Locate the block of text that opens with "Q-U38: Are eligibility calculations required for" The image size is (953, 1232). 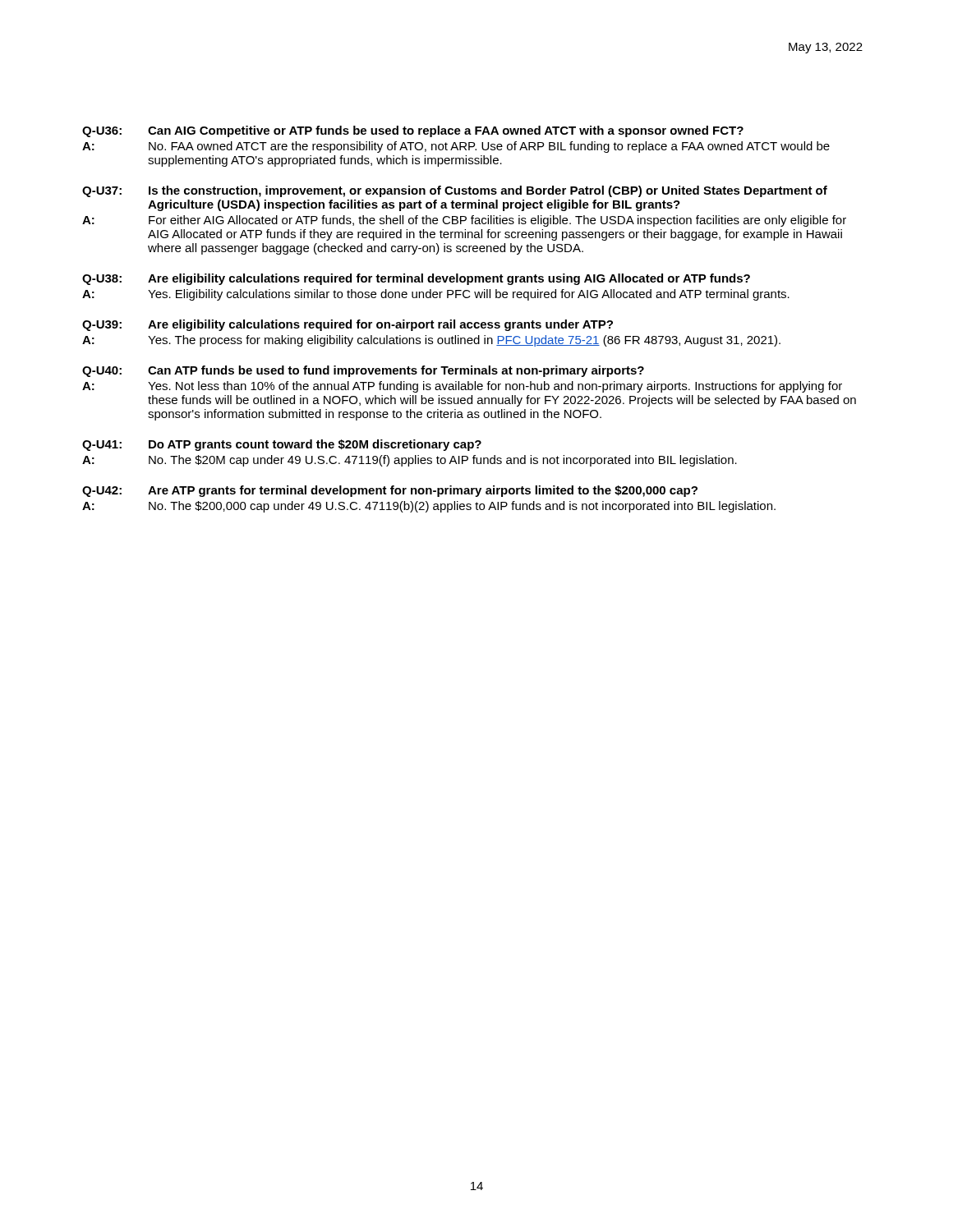pyautogui.click(x=472, y=286)
